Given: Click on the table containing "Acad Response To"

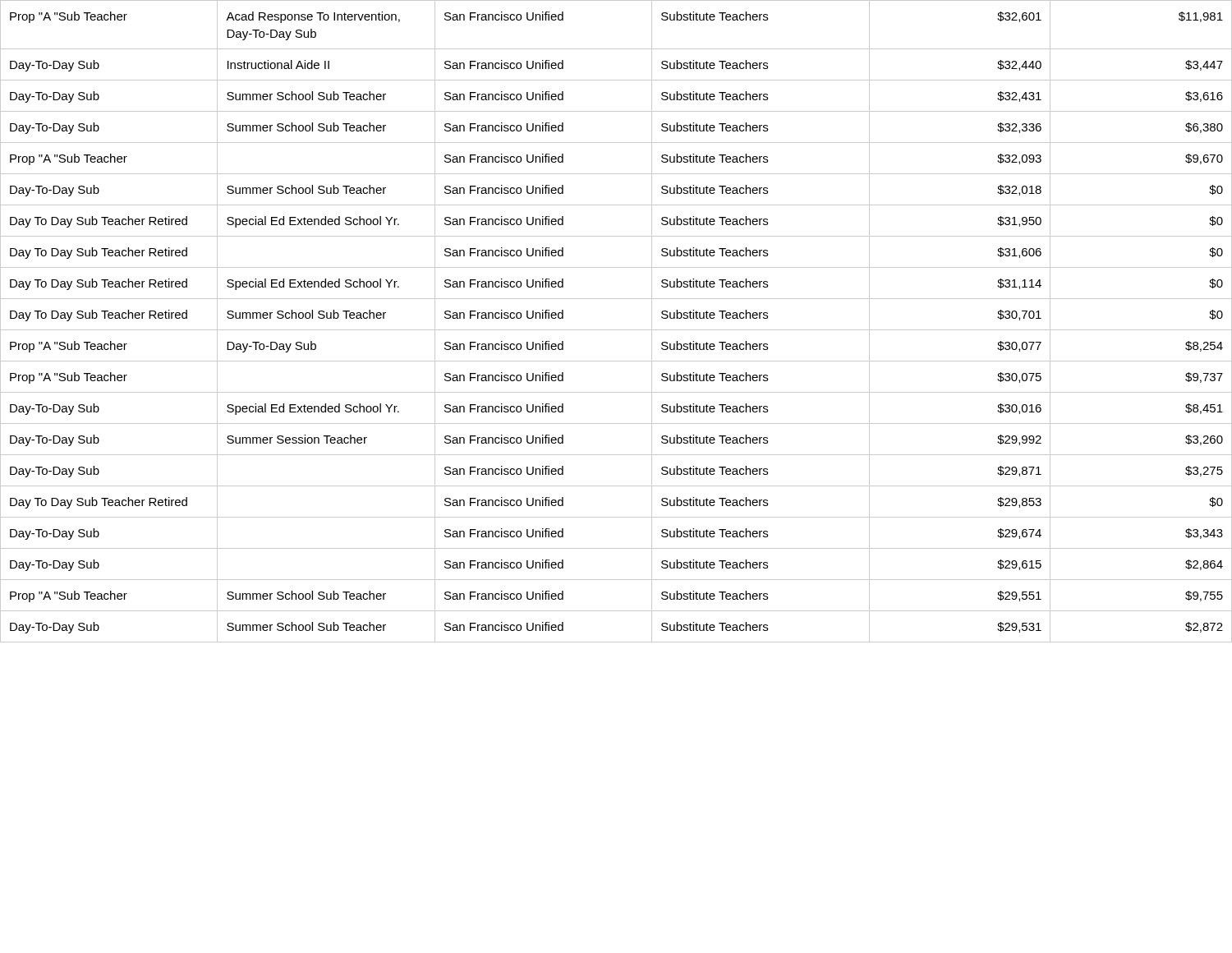Looking at the screenshot, I should click(x=616, y=321).
